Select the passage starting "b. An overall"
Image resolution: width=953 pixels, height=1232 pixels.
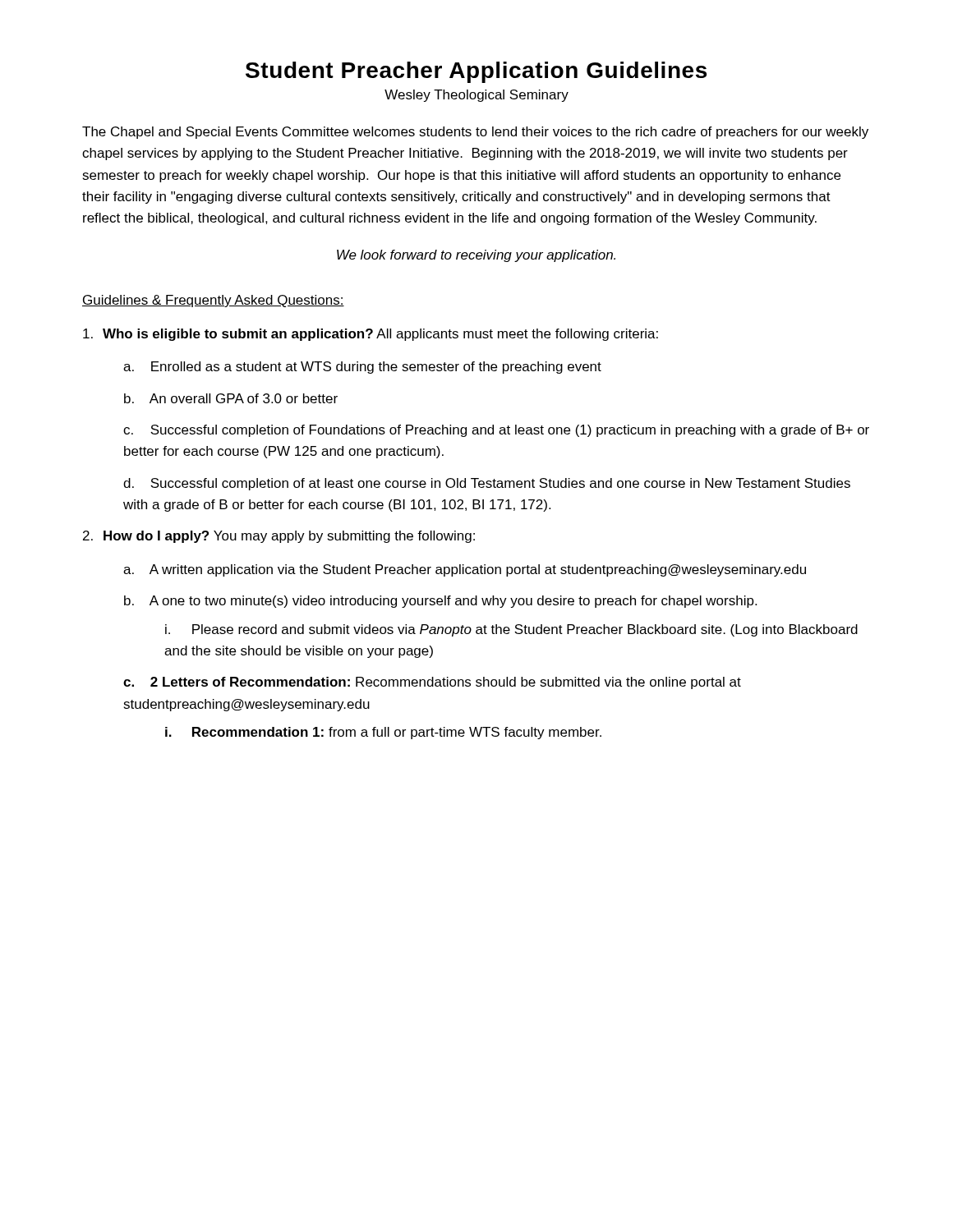(x=230, y=399)
